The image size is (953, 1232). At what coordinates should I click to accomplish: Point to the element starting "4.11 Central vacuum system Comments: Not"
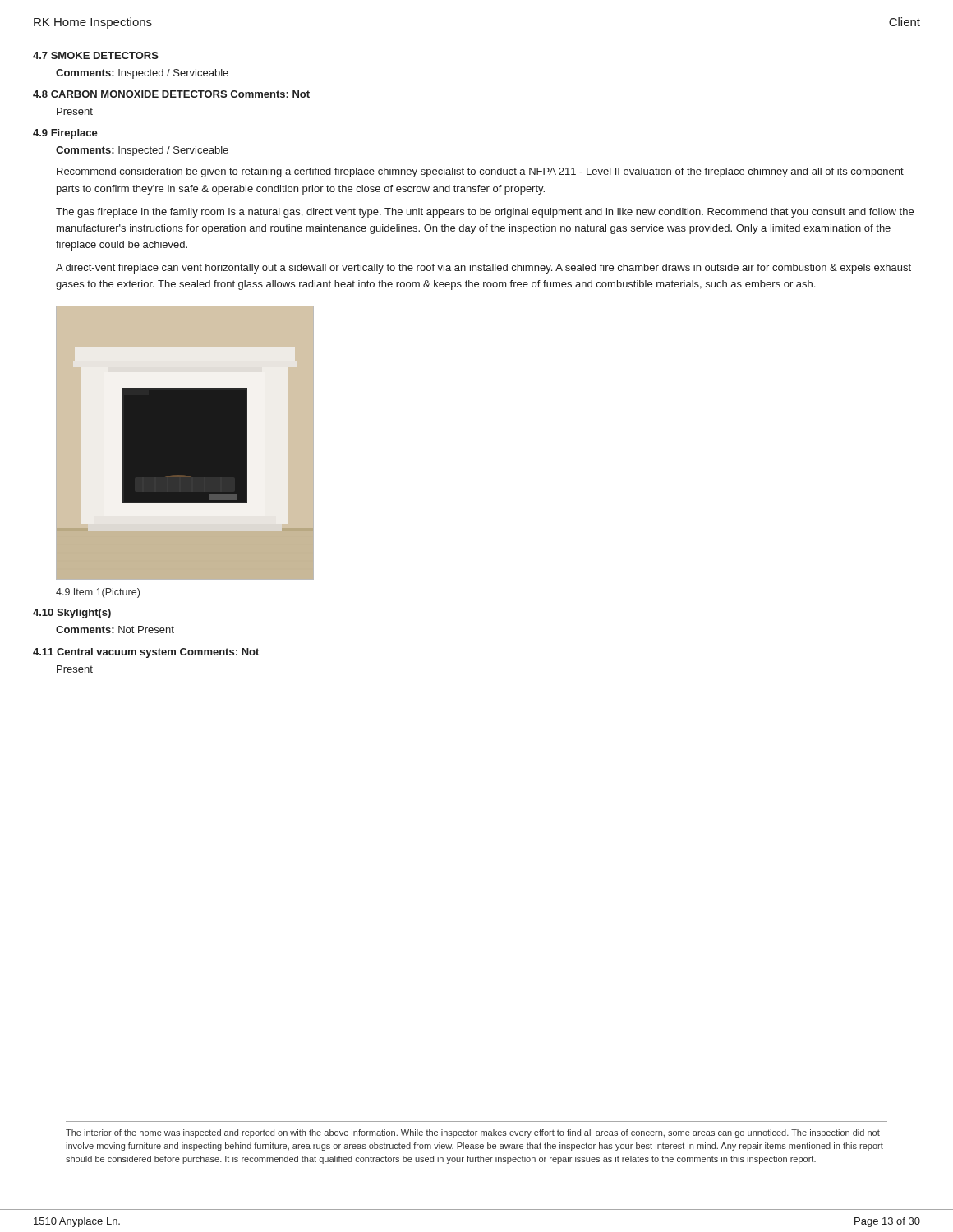click(146, 651)
